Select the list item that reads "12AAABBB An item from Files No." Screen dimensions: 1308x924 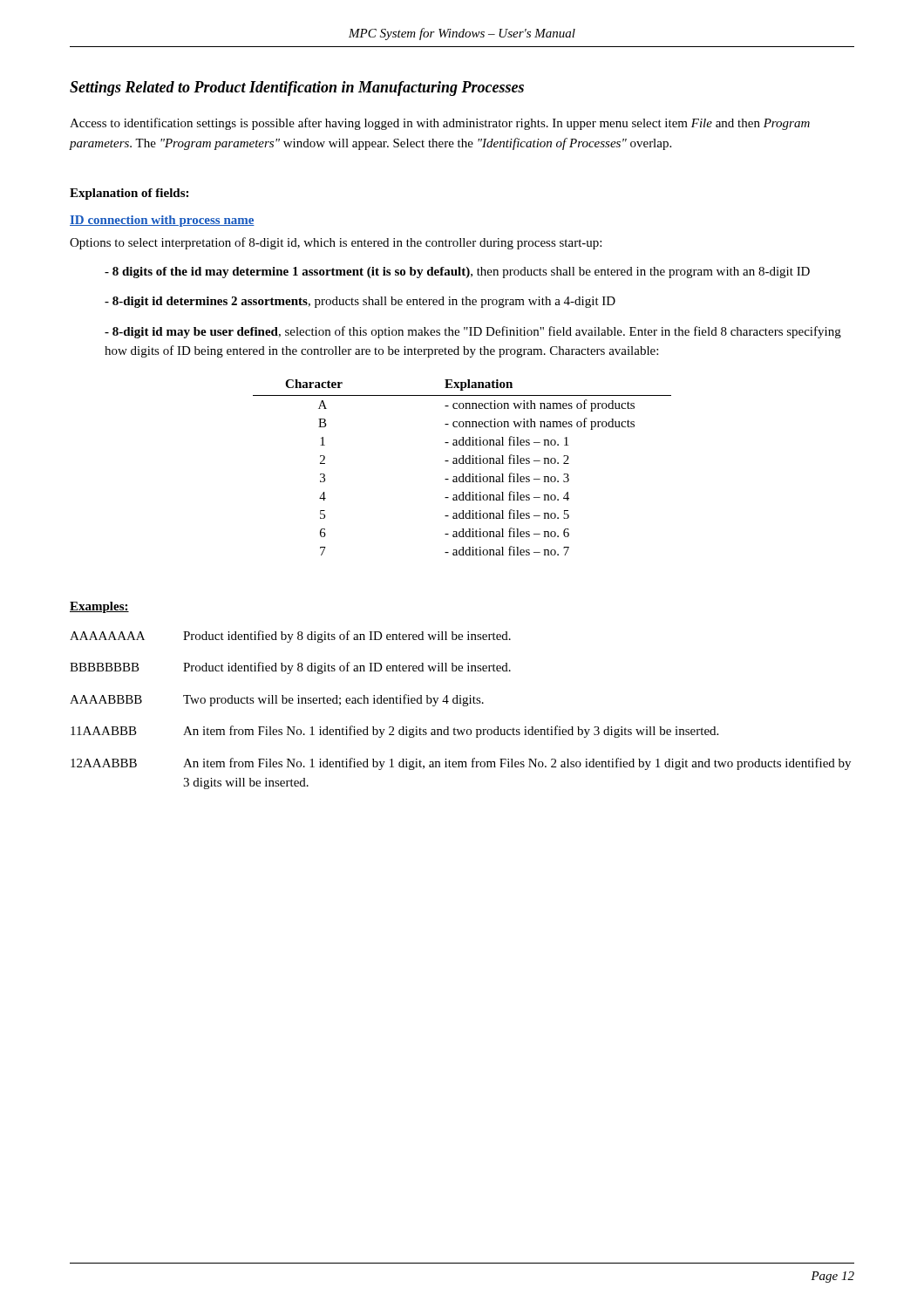462,773
